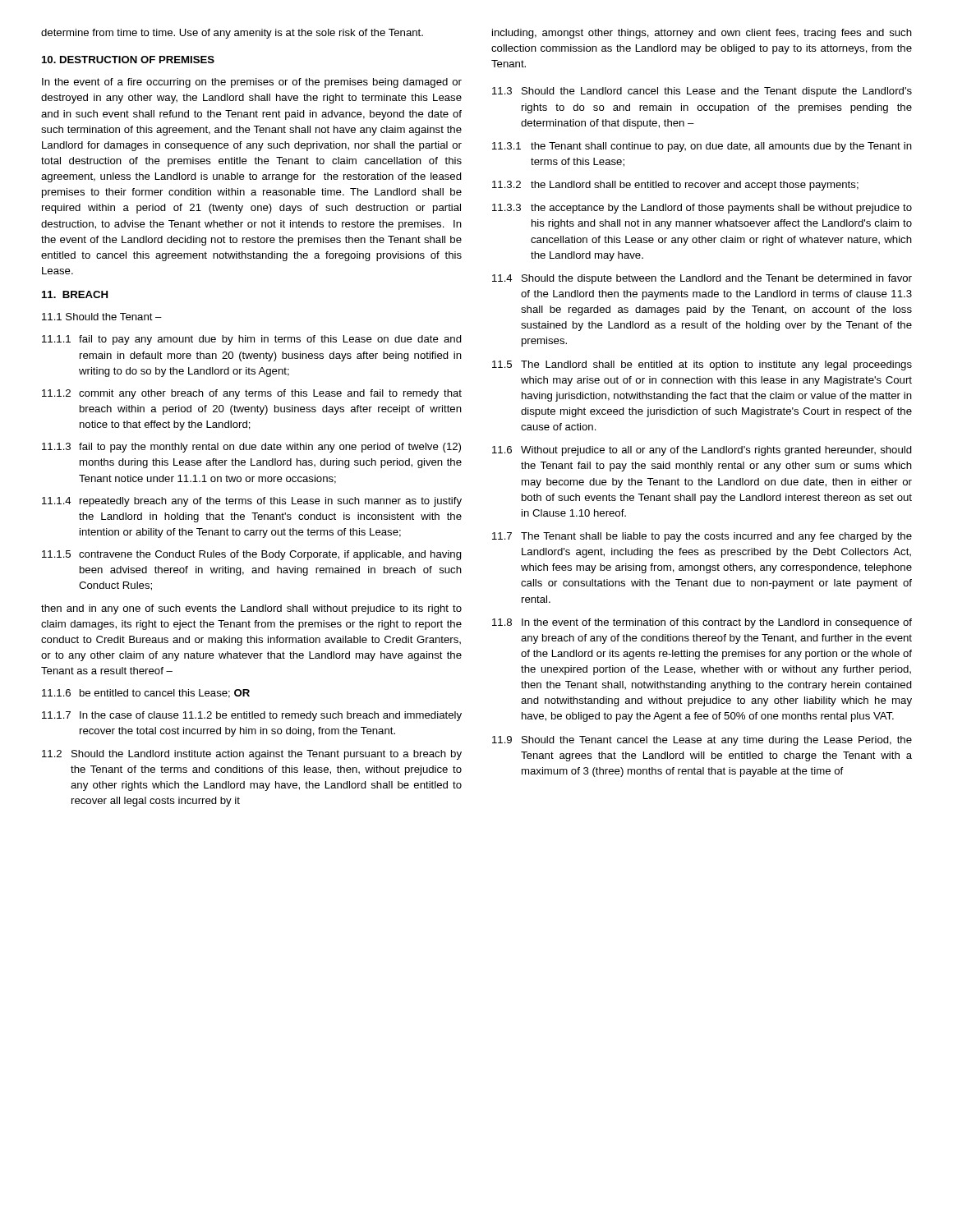Find the passage starting "11.1.4 repeatedly breach any of the terms of"
This screenshot has height=1232, width=953.
(x=251, y=516)
